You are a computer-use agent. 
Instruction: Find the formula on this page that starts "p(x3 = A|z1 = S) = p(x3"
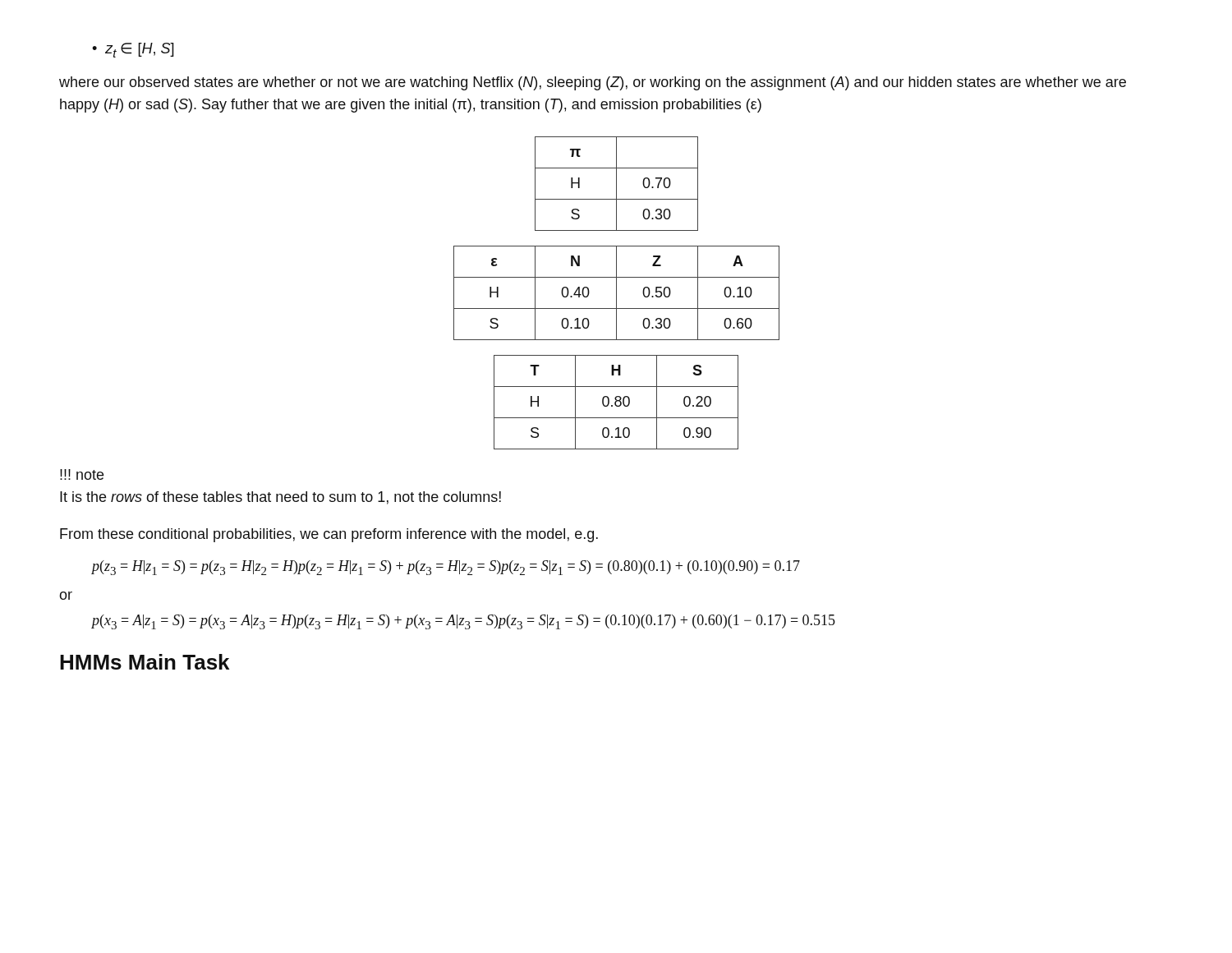464,622
